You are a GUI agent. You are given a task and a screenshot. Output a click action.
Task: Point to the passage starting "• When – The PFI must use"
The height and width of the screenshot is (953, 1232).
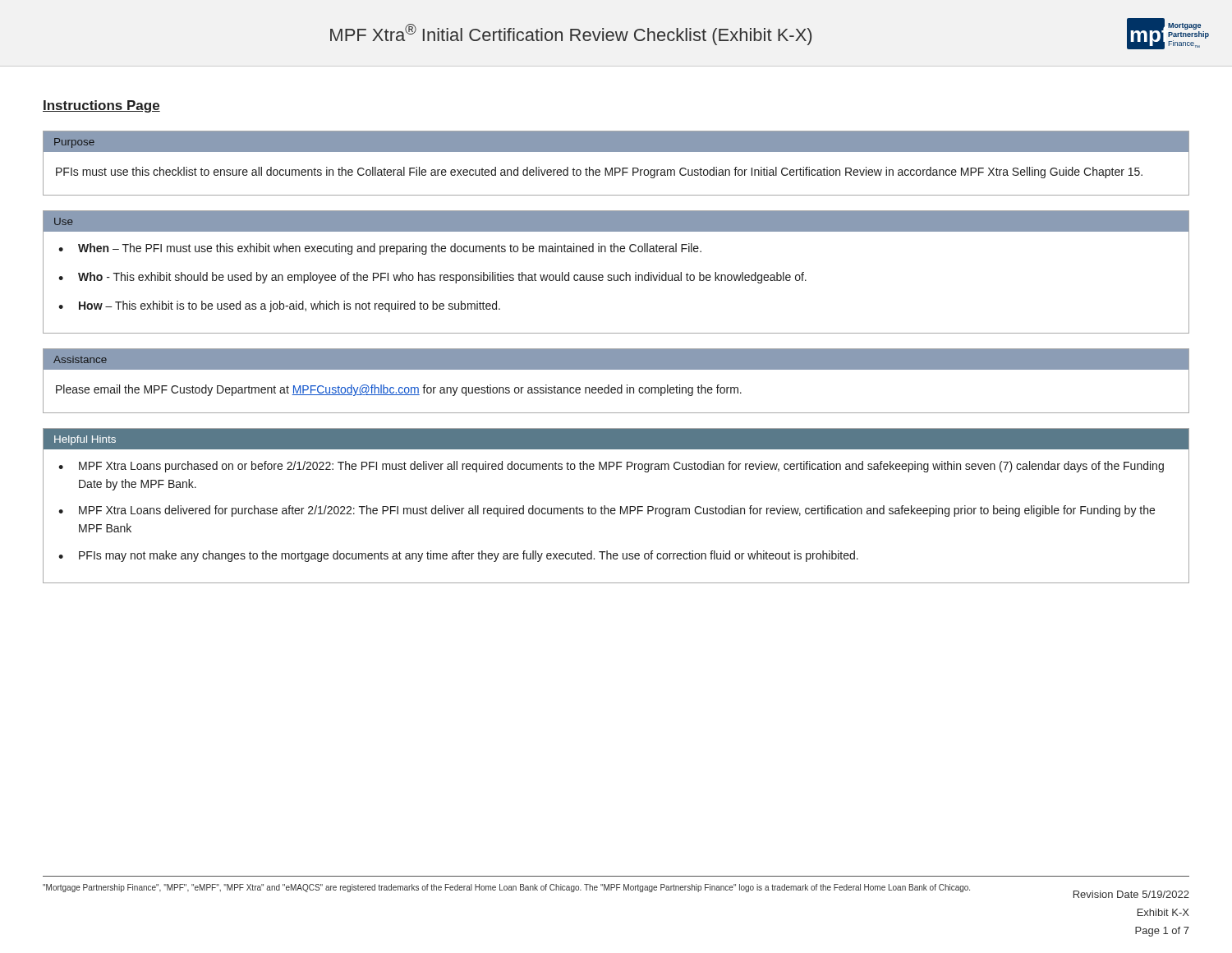pos(380,250)
